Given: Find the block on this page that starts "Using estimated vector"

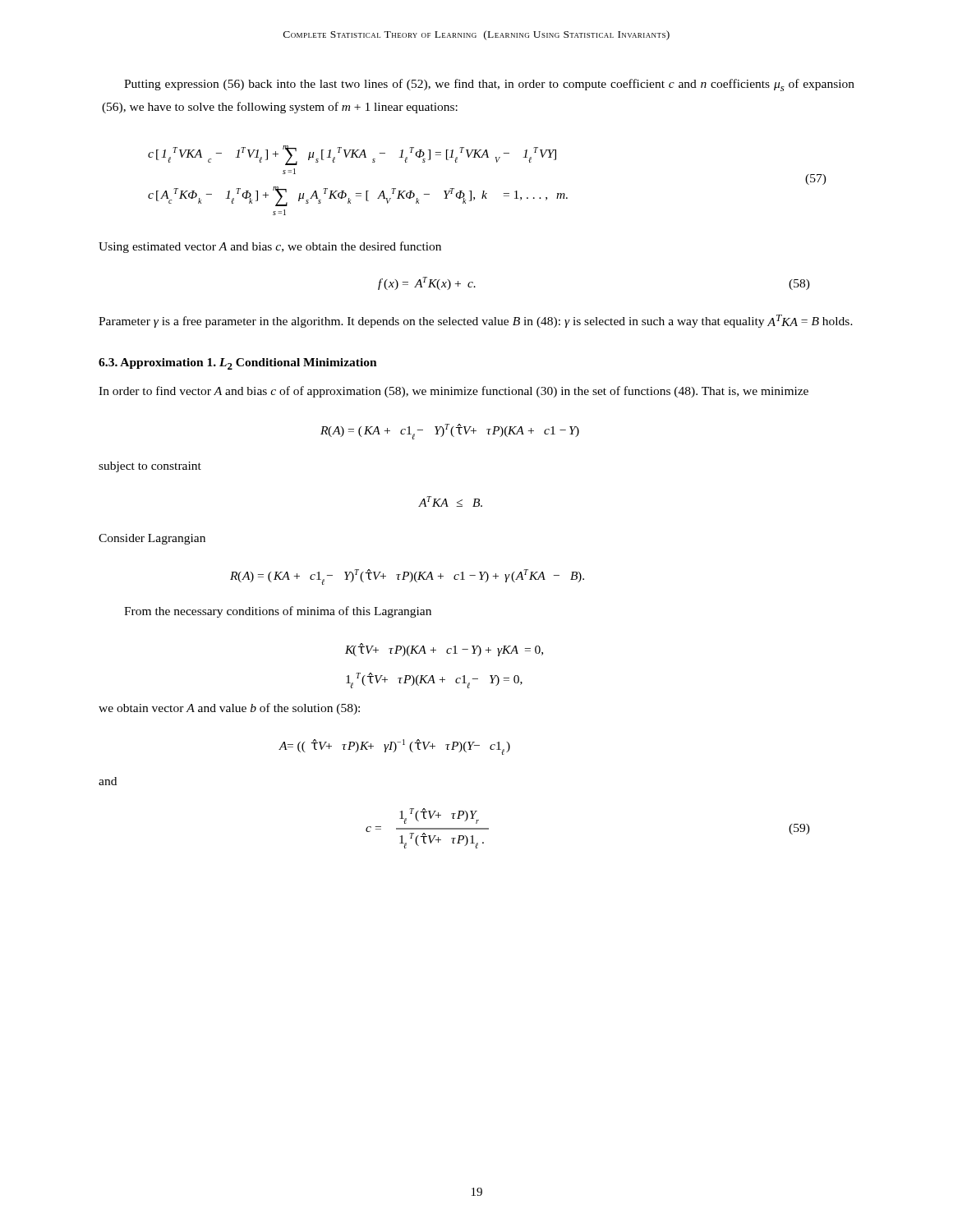Looking at the screenshot, I should click(x=270, y=247).
